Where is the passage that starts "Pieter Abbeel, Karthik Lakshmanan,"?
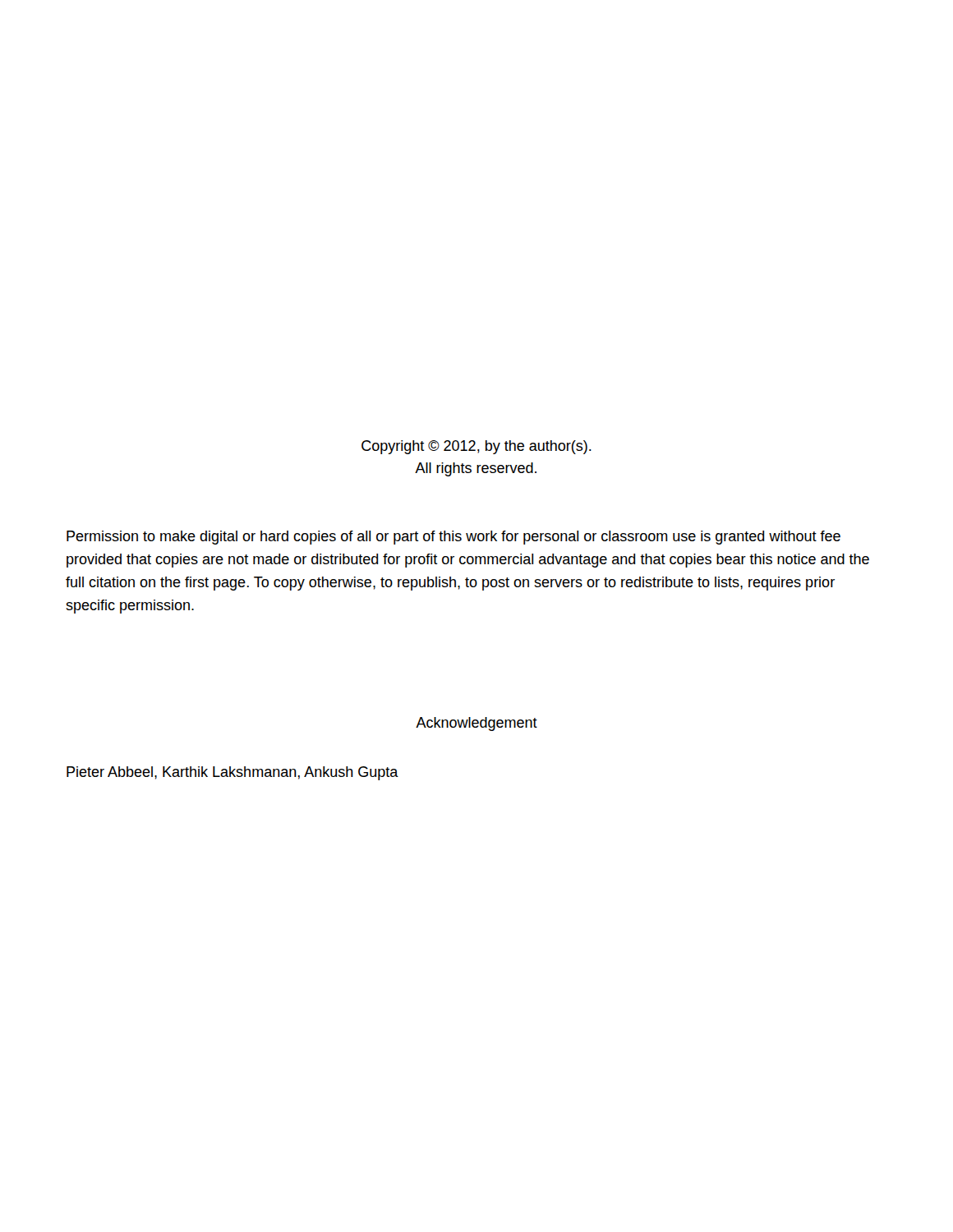Viewport: 953px width, 1232px height. click(x=232, y=772)
